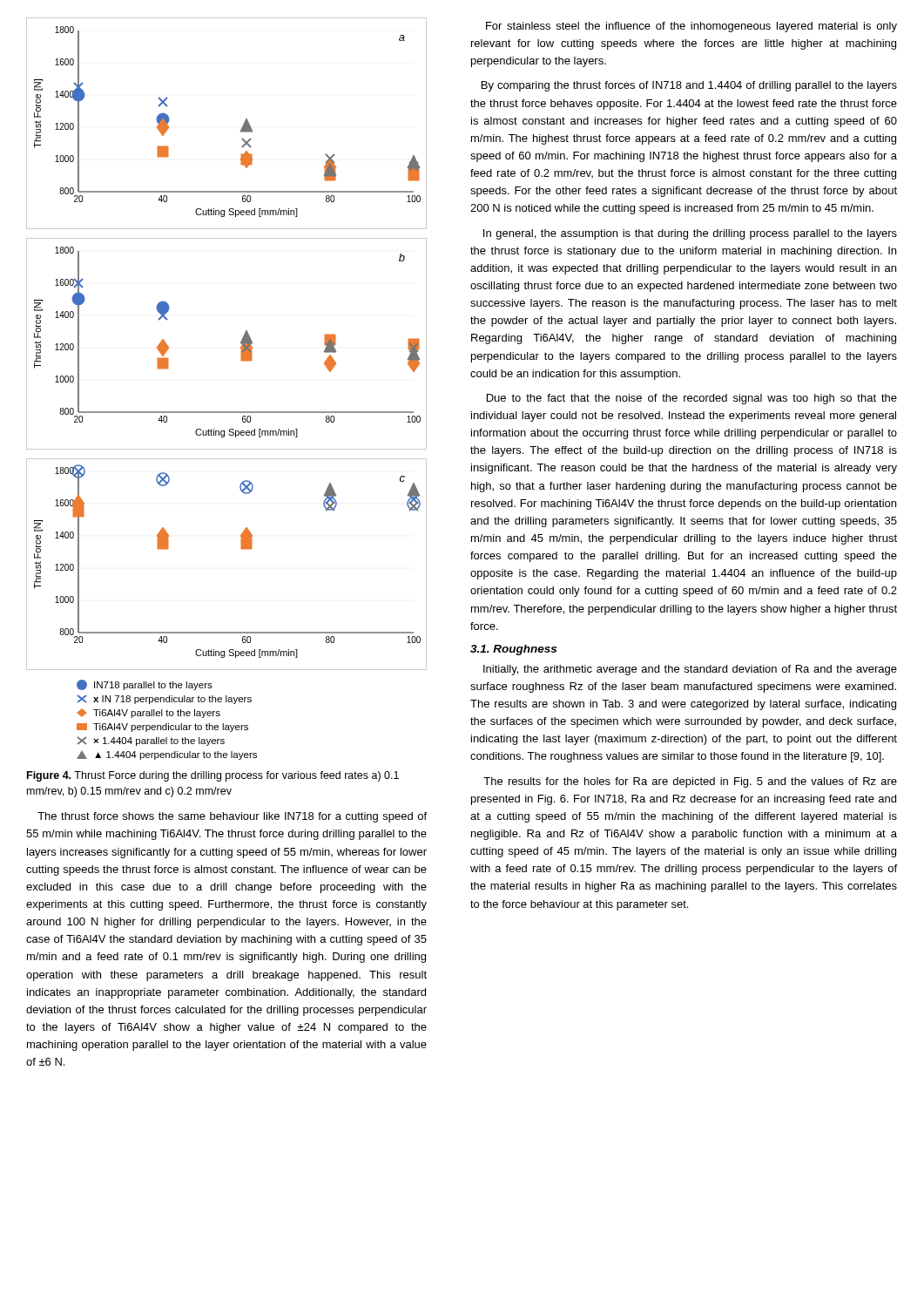Find the block on this page that starts "For stainless steel the influence of"
This screenshot has width=924, height=1307.
(x=684, y=43)
